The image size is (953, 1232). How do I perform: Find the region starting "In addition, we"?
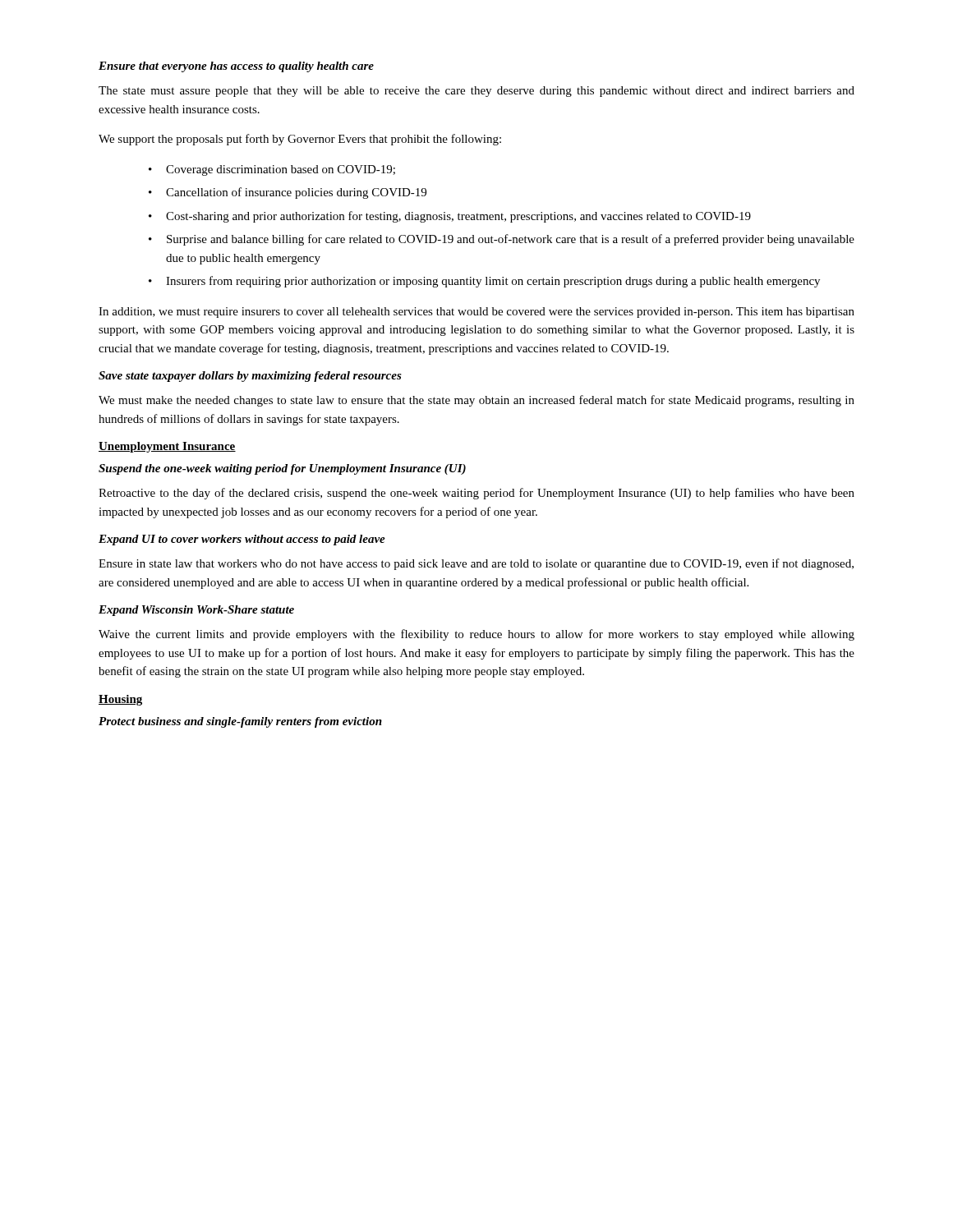click(476, 330)
